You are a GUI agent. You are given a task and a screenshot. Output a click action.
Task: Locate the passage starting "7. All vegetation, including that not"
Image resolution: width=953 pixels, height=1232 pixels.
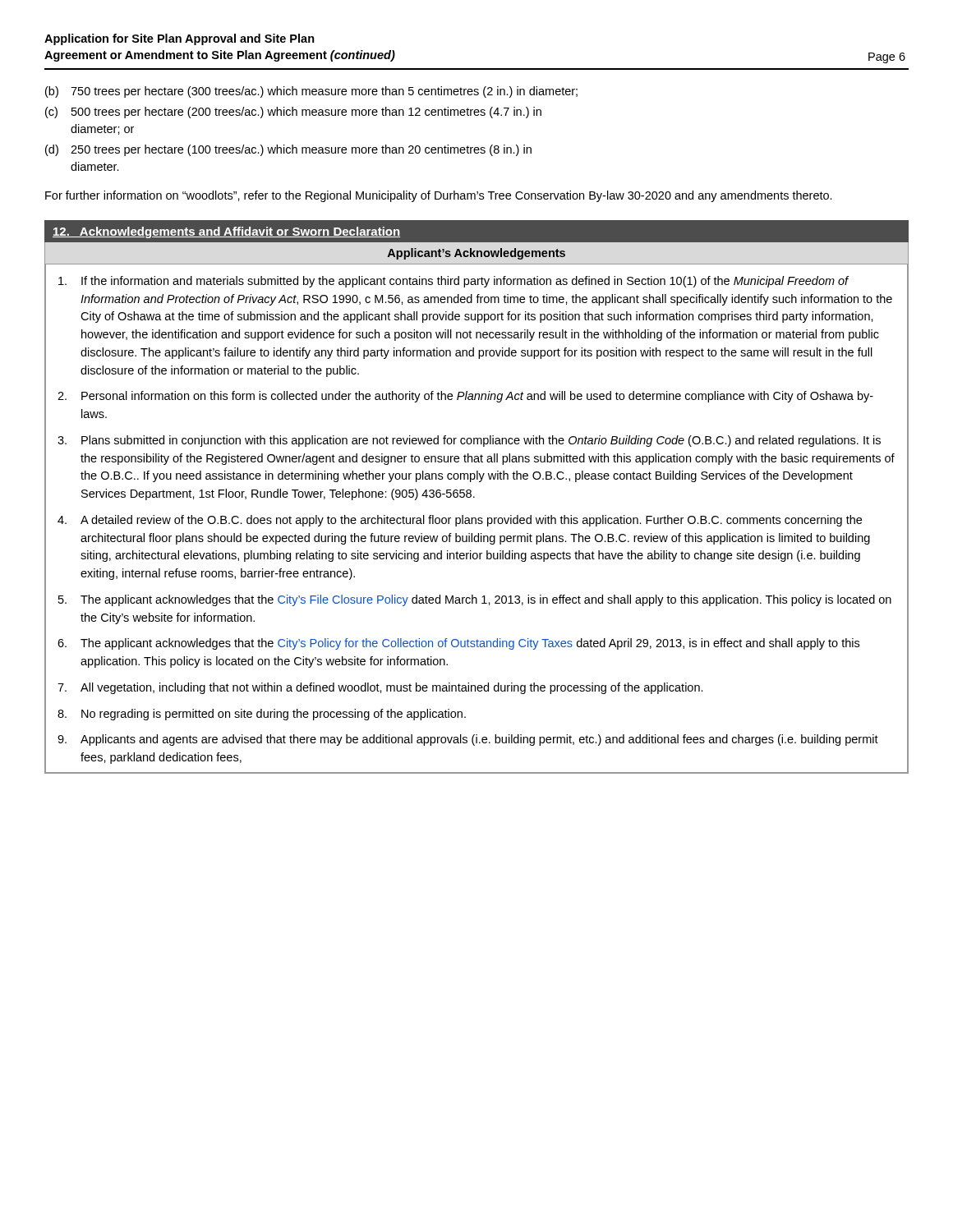476,688
